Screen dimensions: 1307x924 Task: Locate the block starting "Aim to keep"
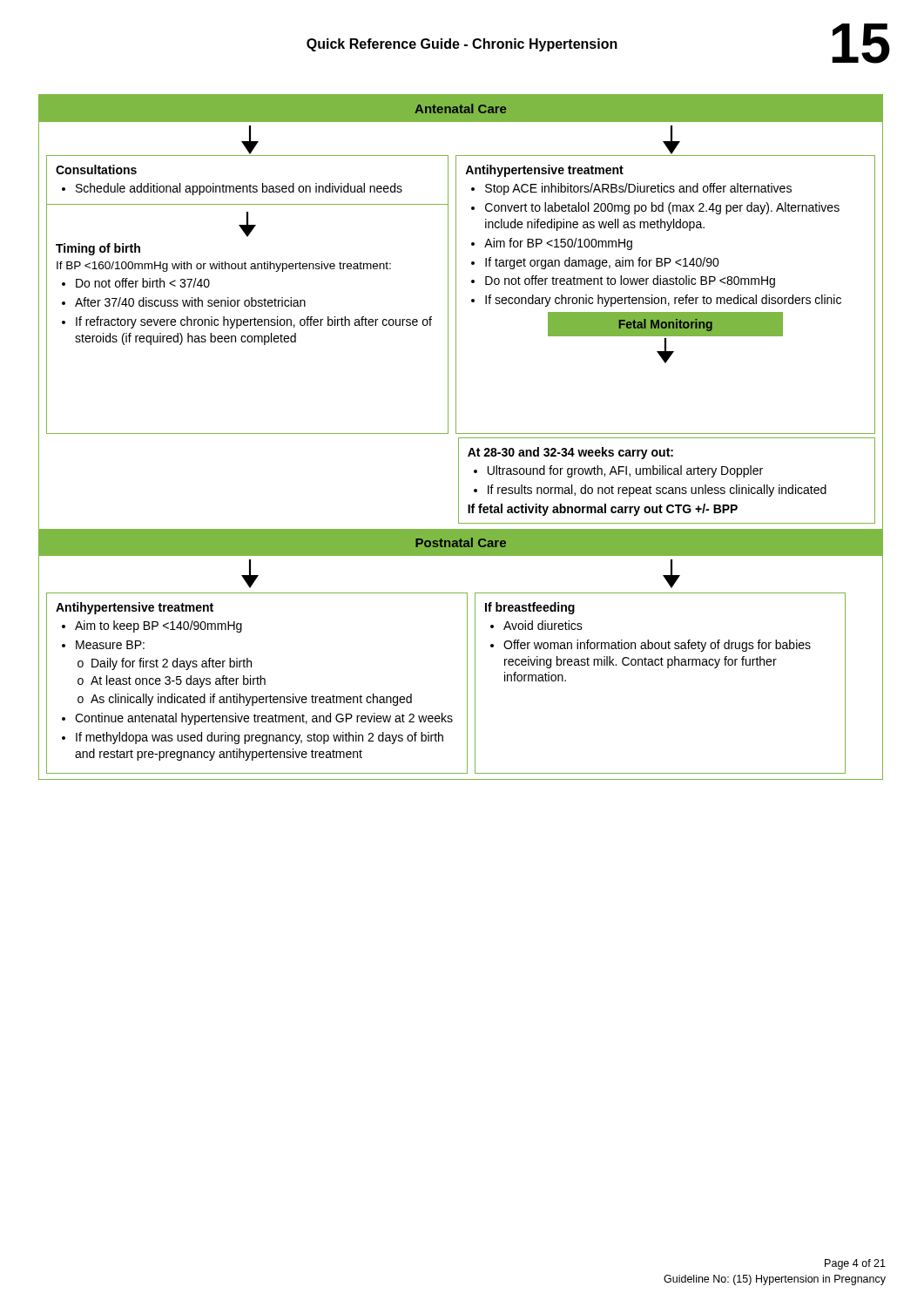coord(159,625)
